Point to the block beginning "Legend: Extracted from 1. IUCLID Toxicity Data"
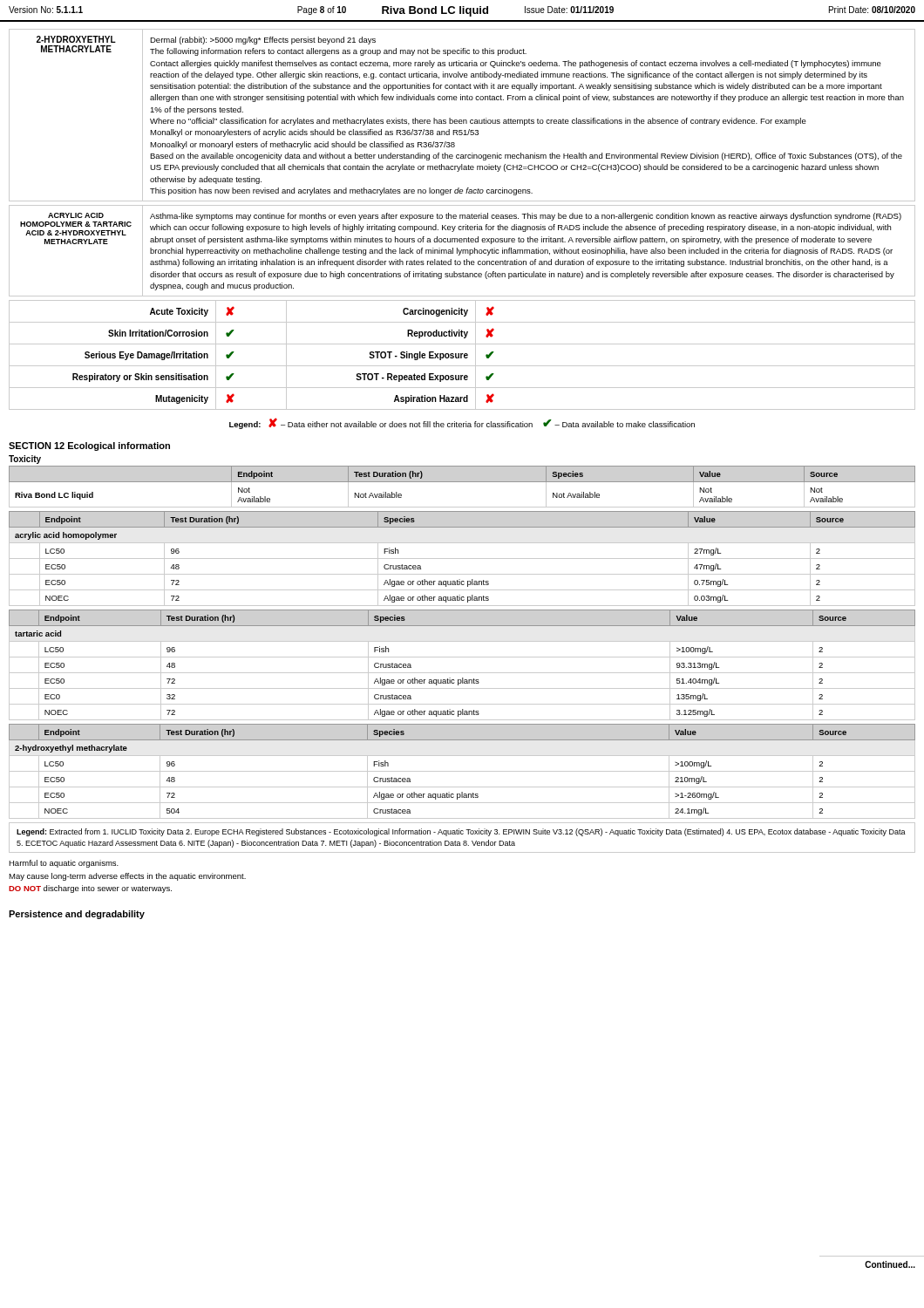 pos(461,838)
